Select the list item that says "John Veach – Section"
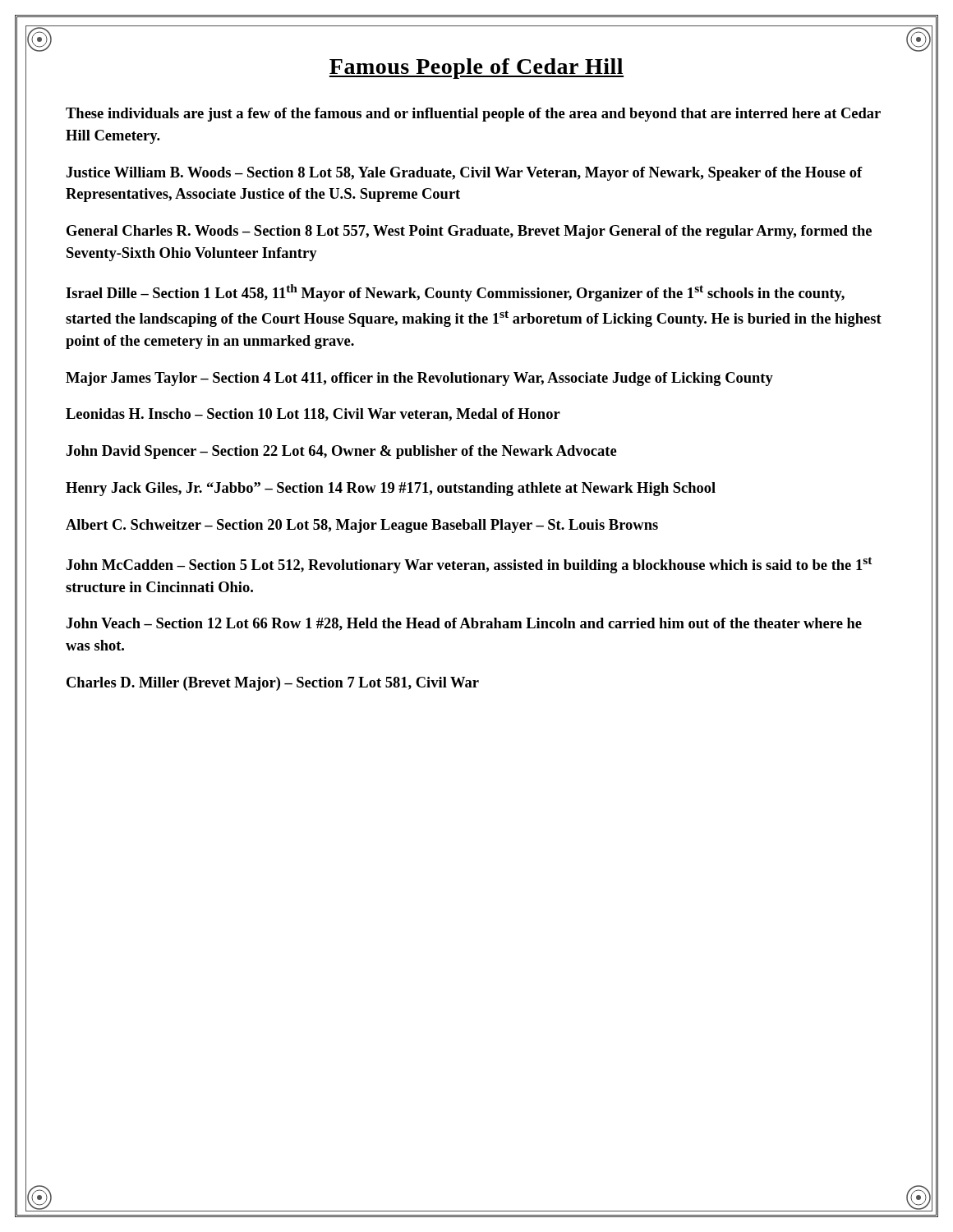This screenshot has width=953, height=1232. point(464,635)
